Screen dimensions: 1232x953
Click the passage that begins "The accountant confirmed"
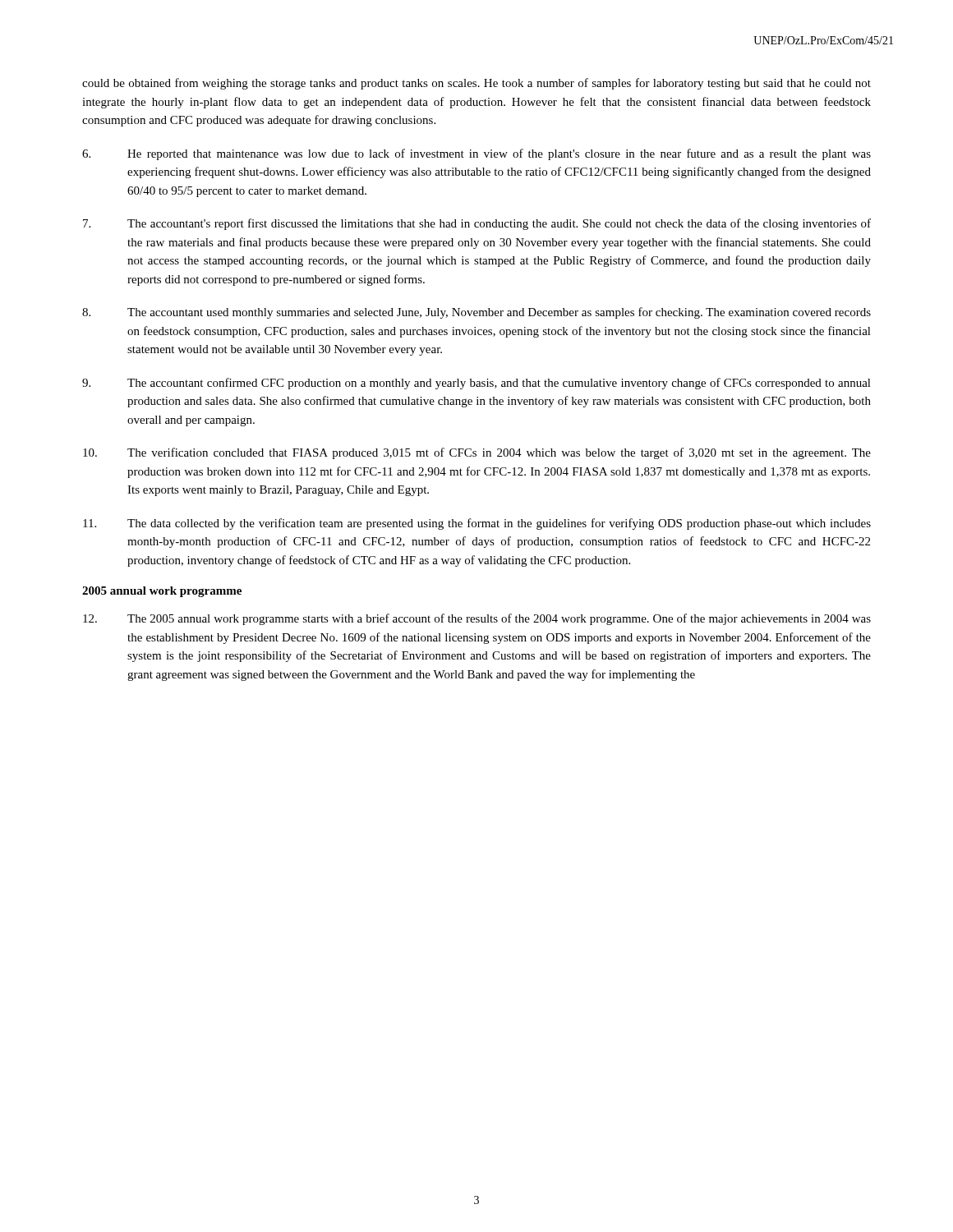point(476,401)
